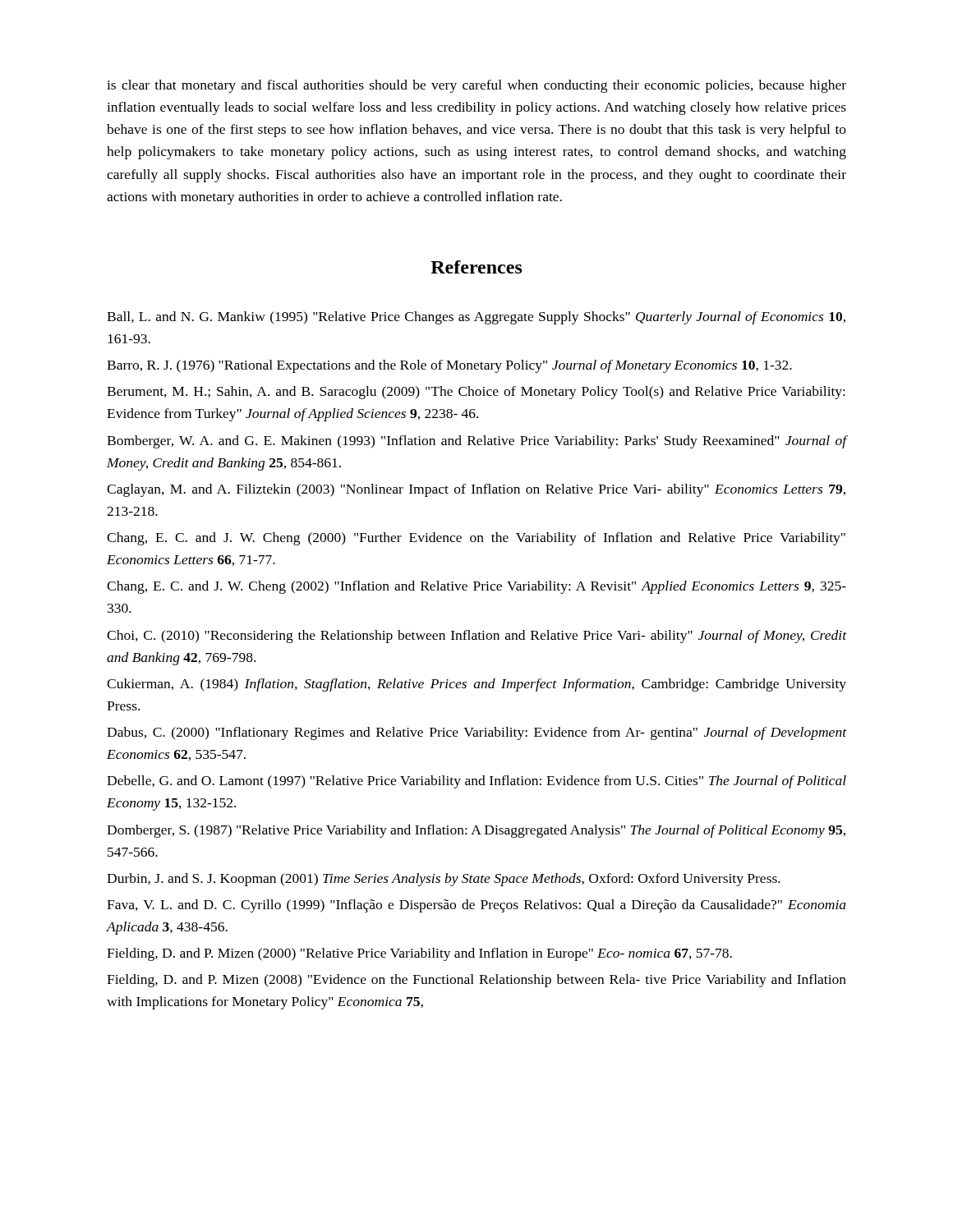Screen dimensions: 1232x953
Task: Where is the passage that starts "Caglayan, M. and A. Filiztekin (2003) "Nonlinear"?
Action: click(476, 500)
